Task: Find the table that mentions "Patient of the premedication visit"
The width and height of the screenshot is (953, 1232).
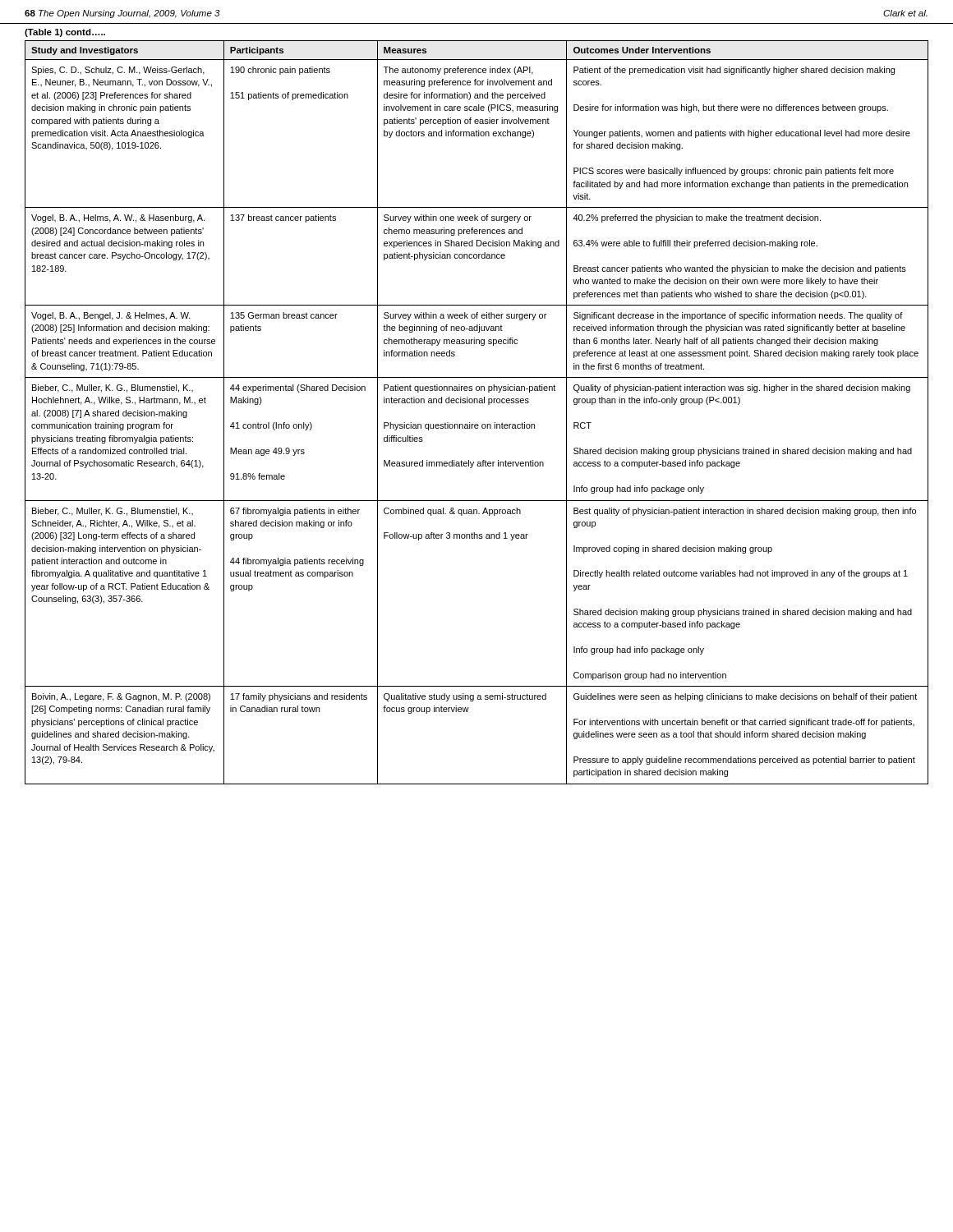Action: click(476, 412)
